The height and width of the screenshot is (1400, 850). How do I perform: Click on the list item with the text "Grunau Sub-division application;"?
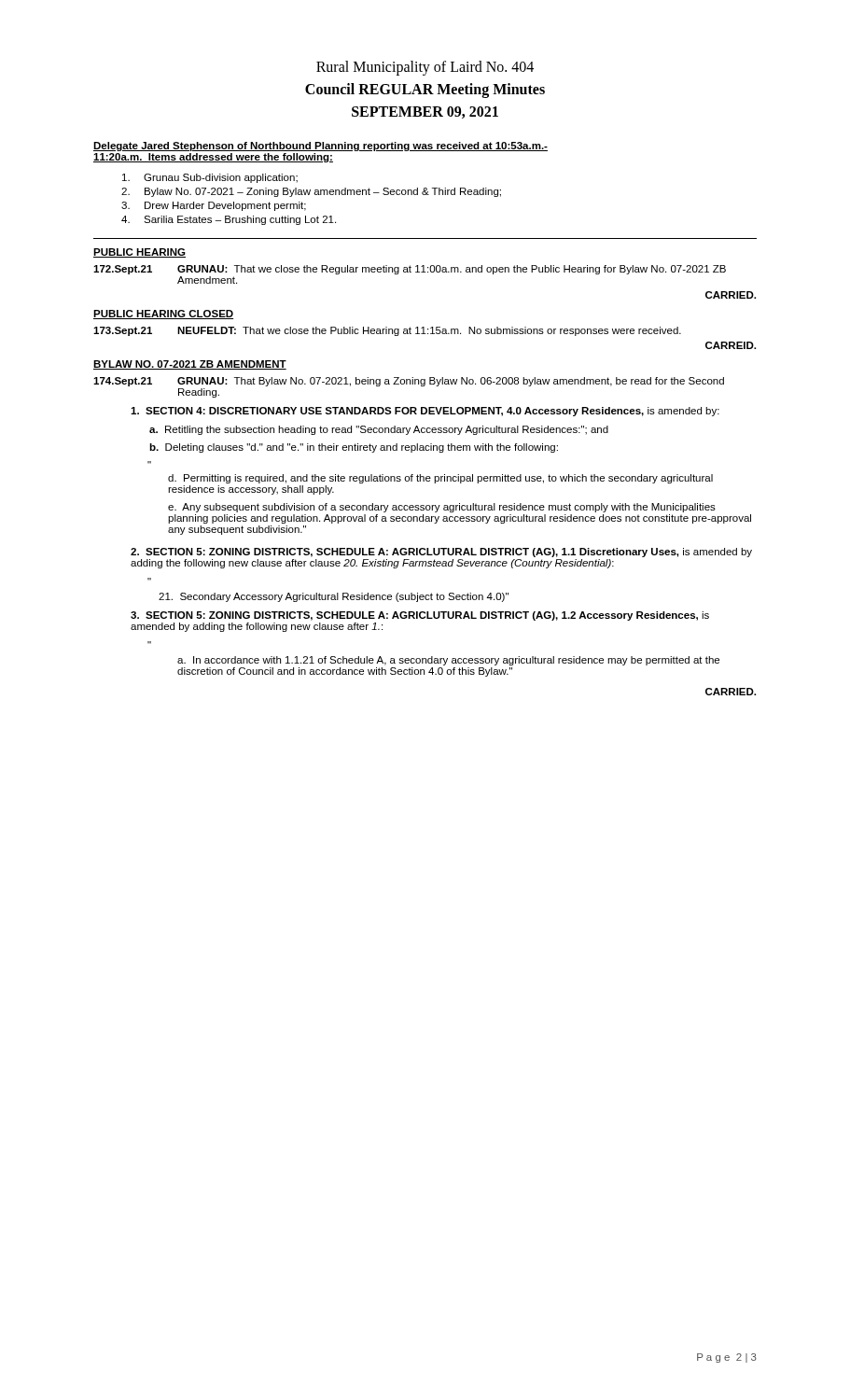pyautogui.click(x=210, y=177)
